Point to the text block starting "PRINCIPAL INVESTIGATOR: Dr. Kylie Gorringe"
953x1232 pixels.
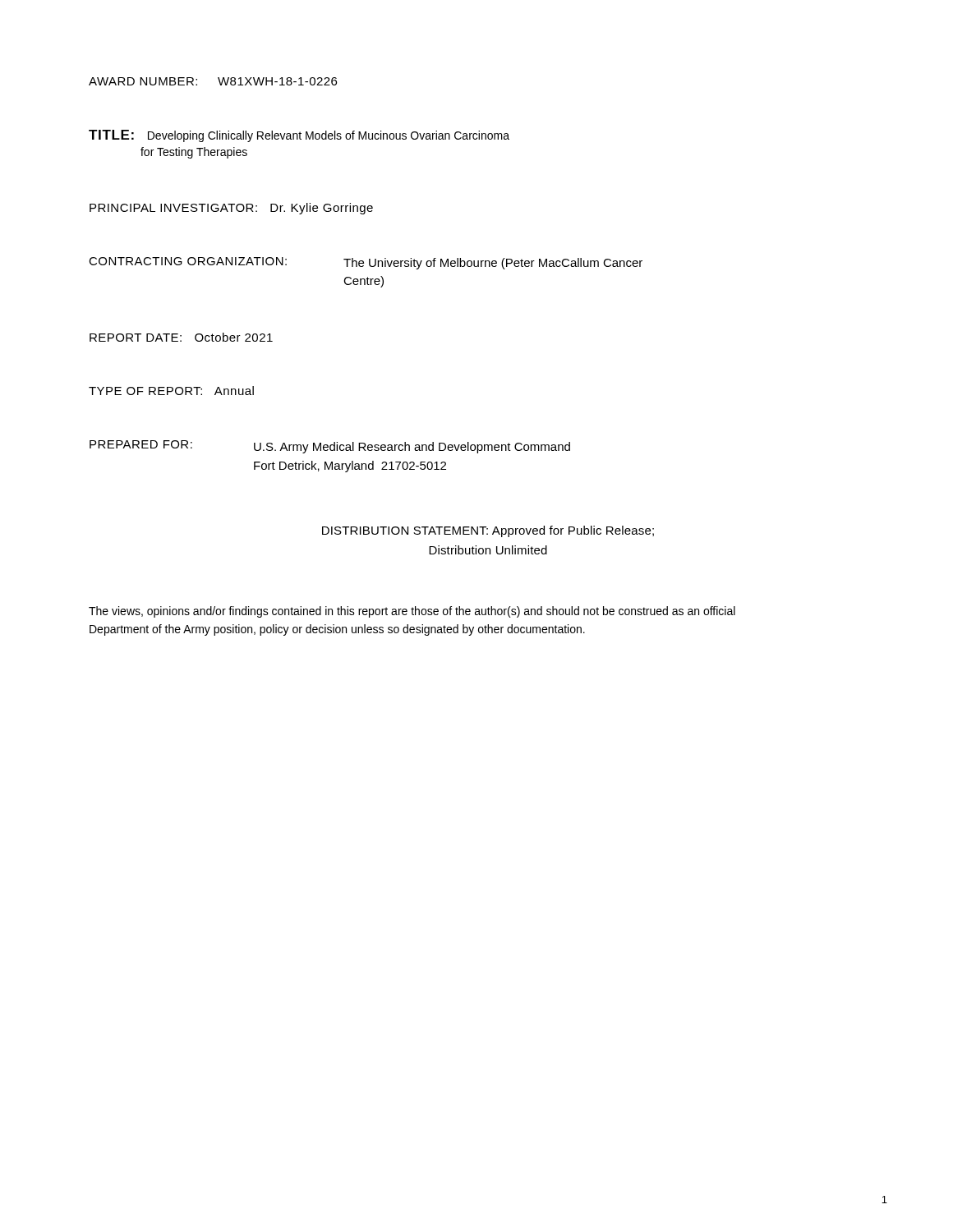coord(231,207)
